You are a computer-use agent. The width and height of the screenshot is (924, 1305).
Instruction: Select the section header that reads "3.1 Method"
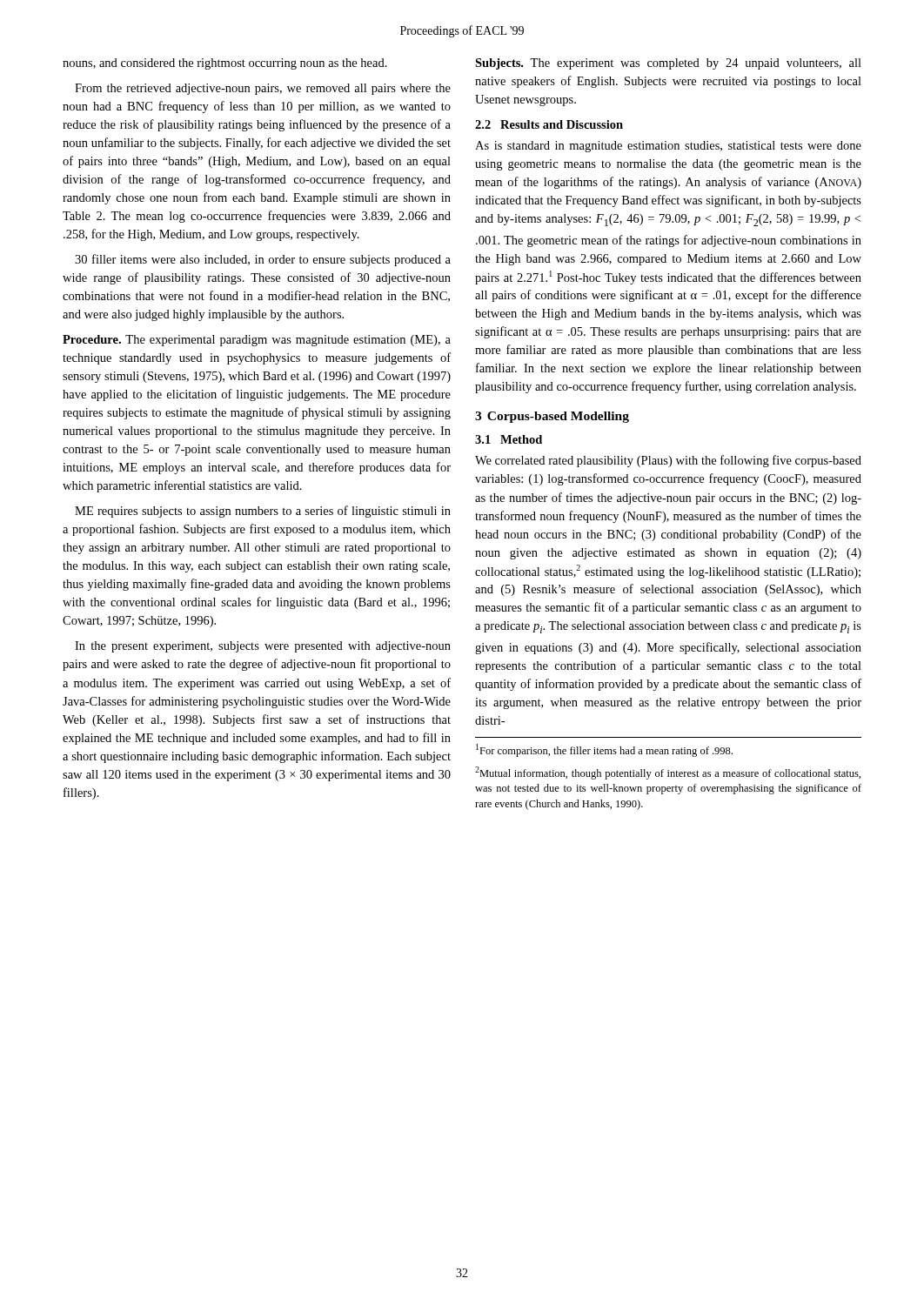[x=509, y=440]
